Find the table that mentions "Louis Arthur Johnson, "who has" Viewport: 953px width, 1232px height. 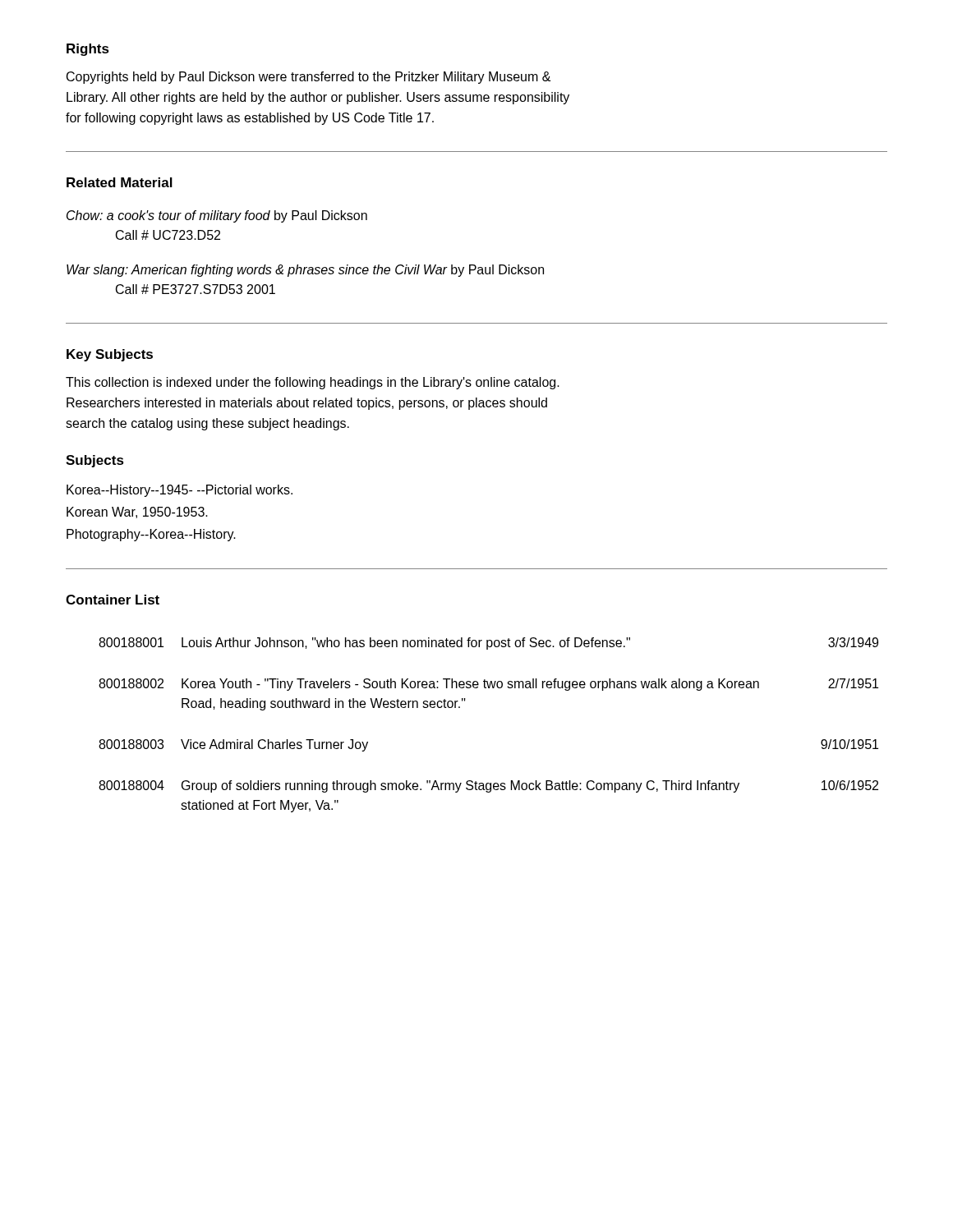[476, 725]
